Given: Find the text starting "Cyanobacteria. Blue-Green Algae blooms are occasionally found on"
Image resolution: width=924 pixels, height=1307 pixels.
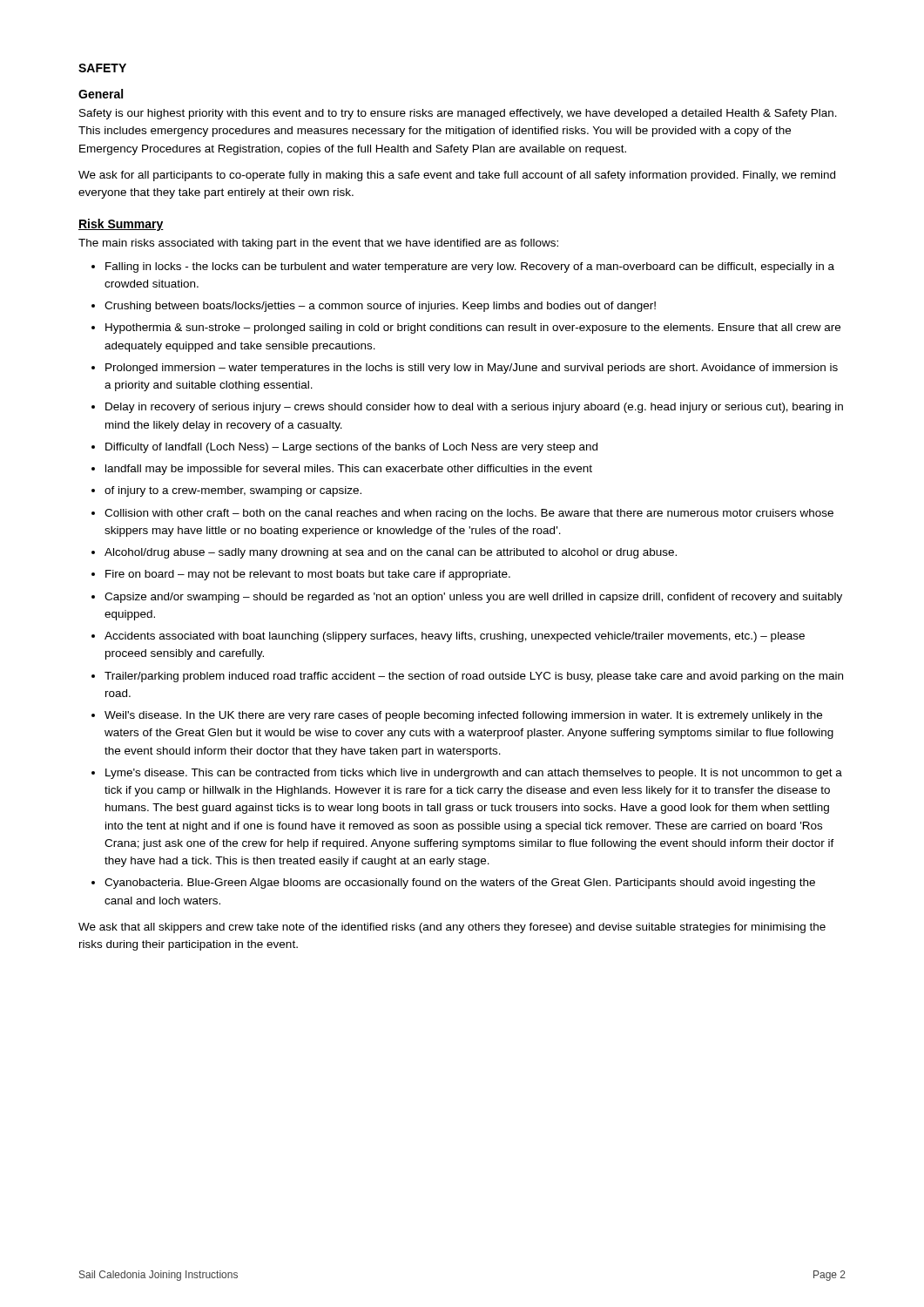Looking at the screenshot, I should click(460, 891).
